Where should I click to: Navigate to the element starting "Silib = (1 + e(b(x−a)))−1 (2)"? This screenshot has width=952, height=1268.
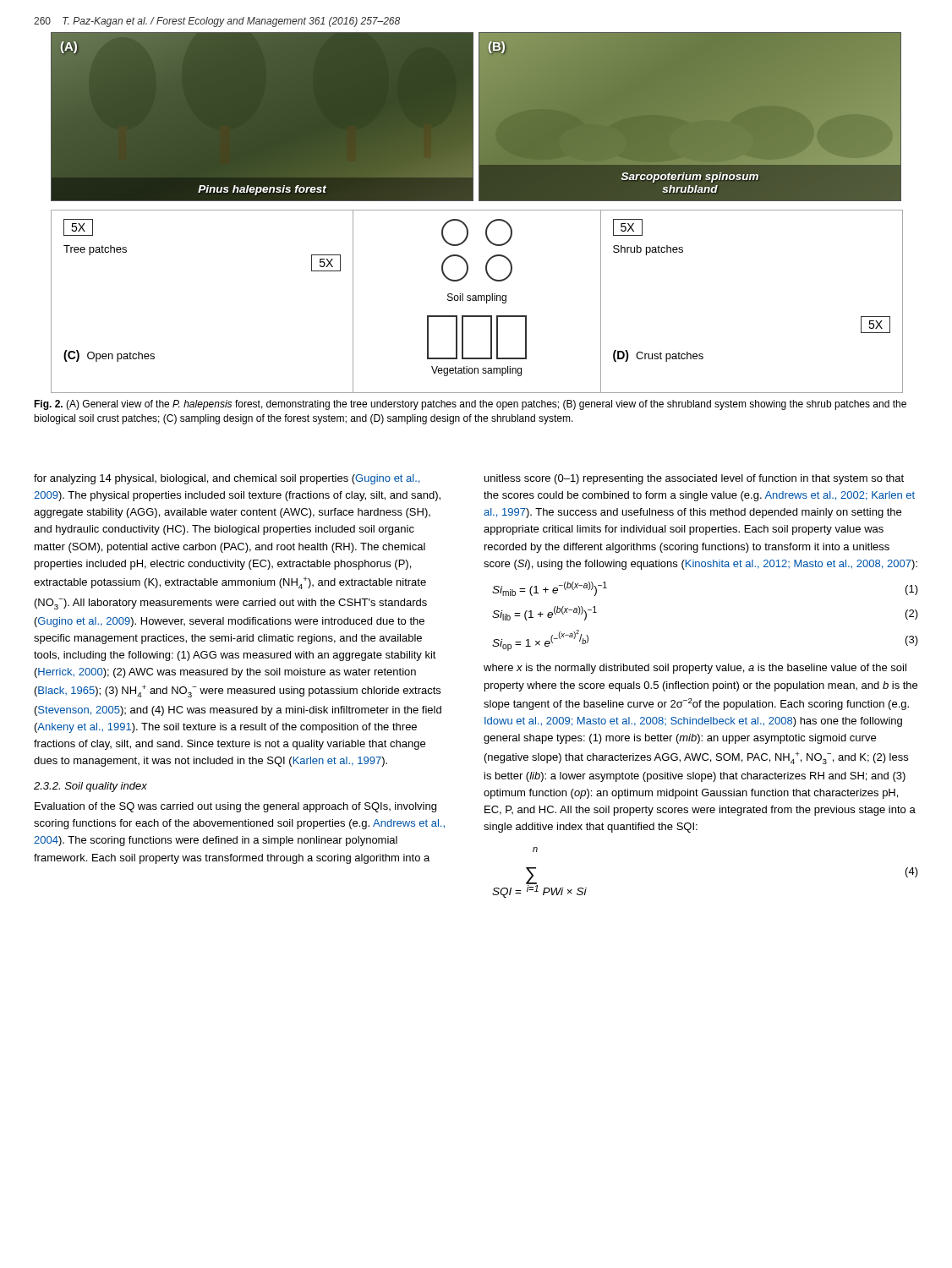click(x=550, y=612)
